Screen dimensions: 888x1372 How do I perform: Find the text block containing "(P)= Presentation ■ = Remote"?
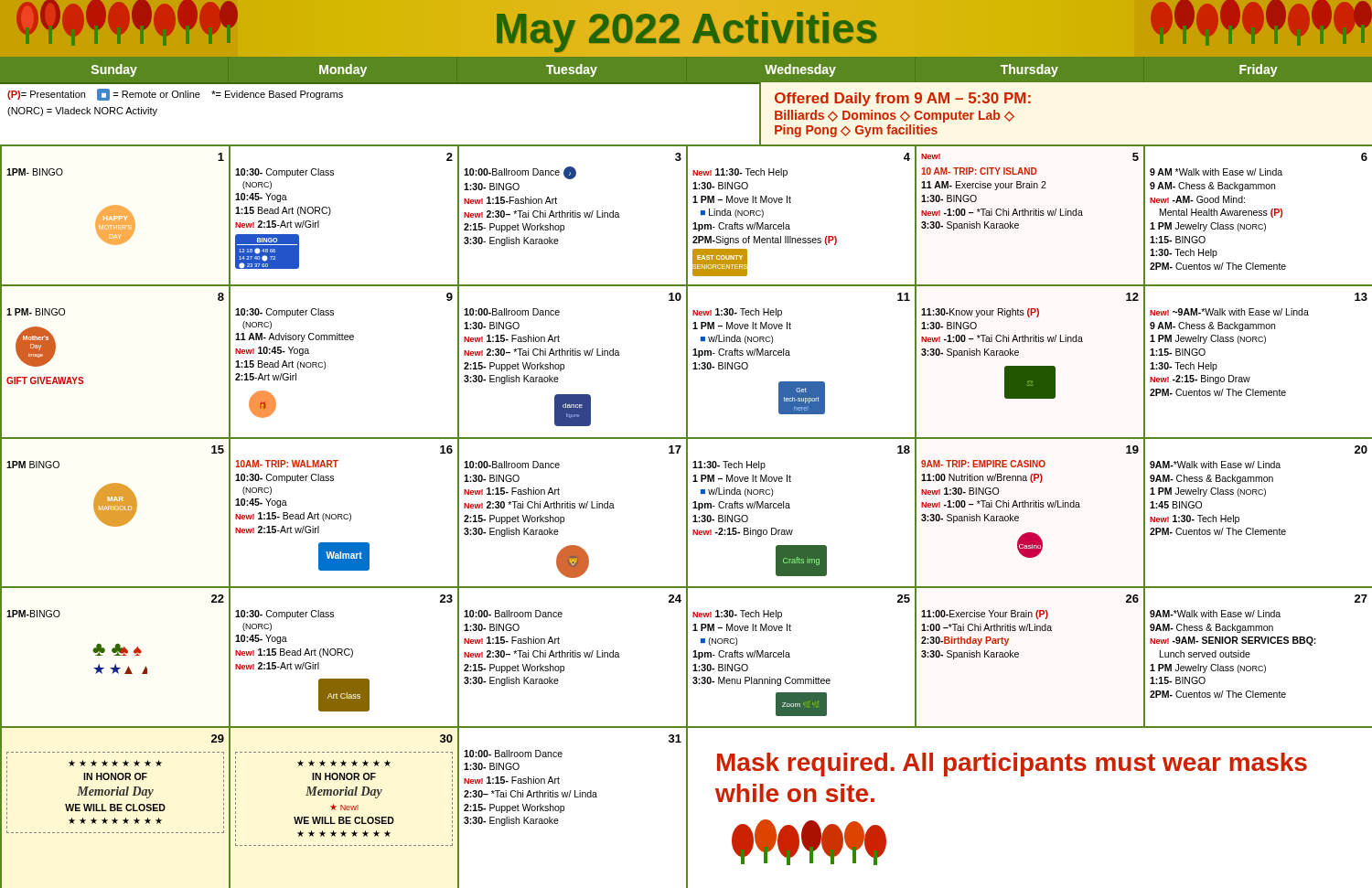coord(175,102)
